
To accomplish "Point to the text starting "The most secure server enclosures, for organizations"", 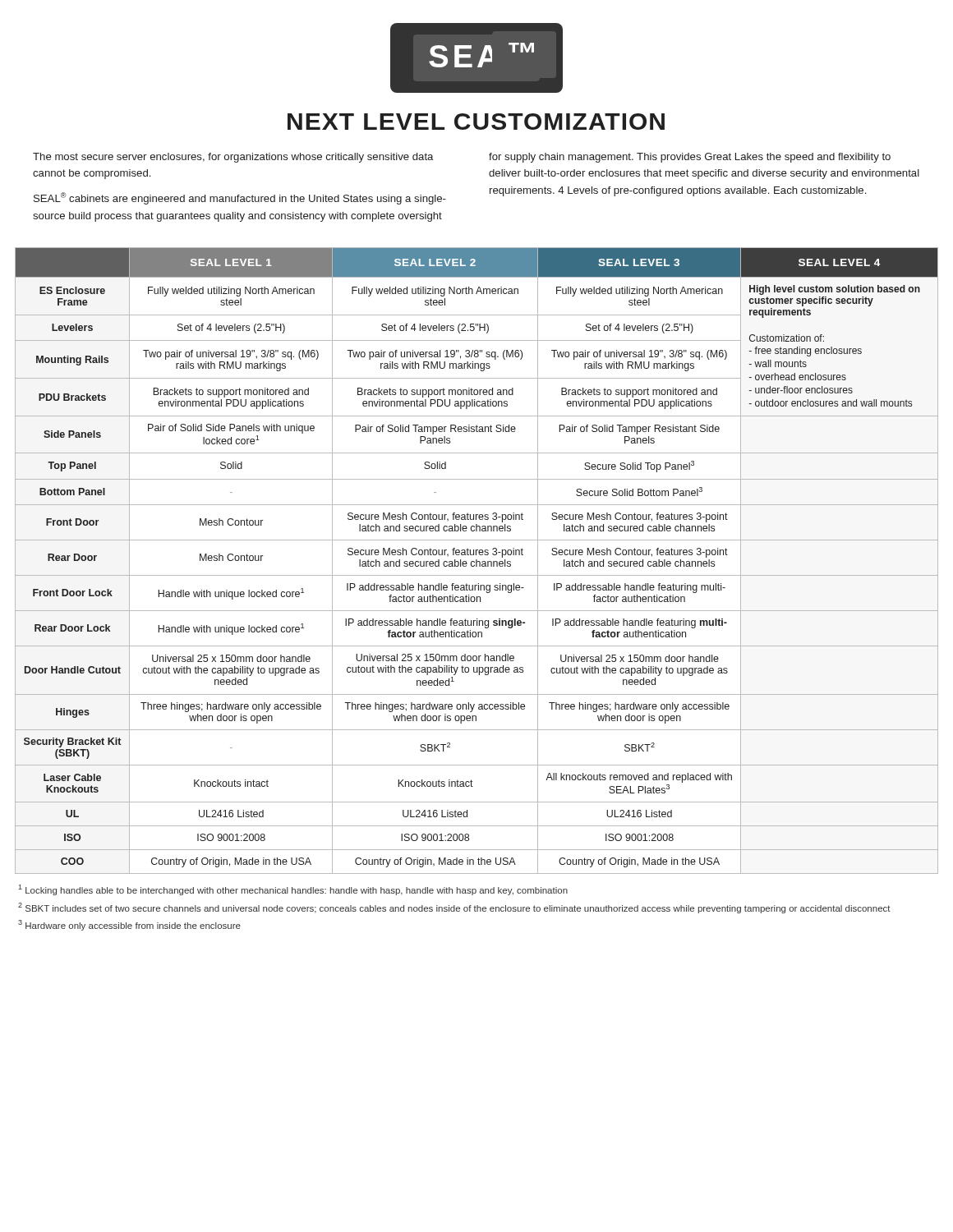I will (x=233, y=165).
